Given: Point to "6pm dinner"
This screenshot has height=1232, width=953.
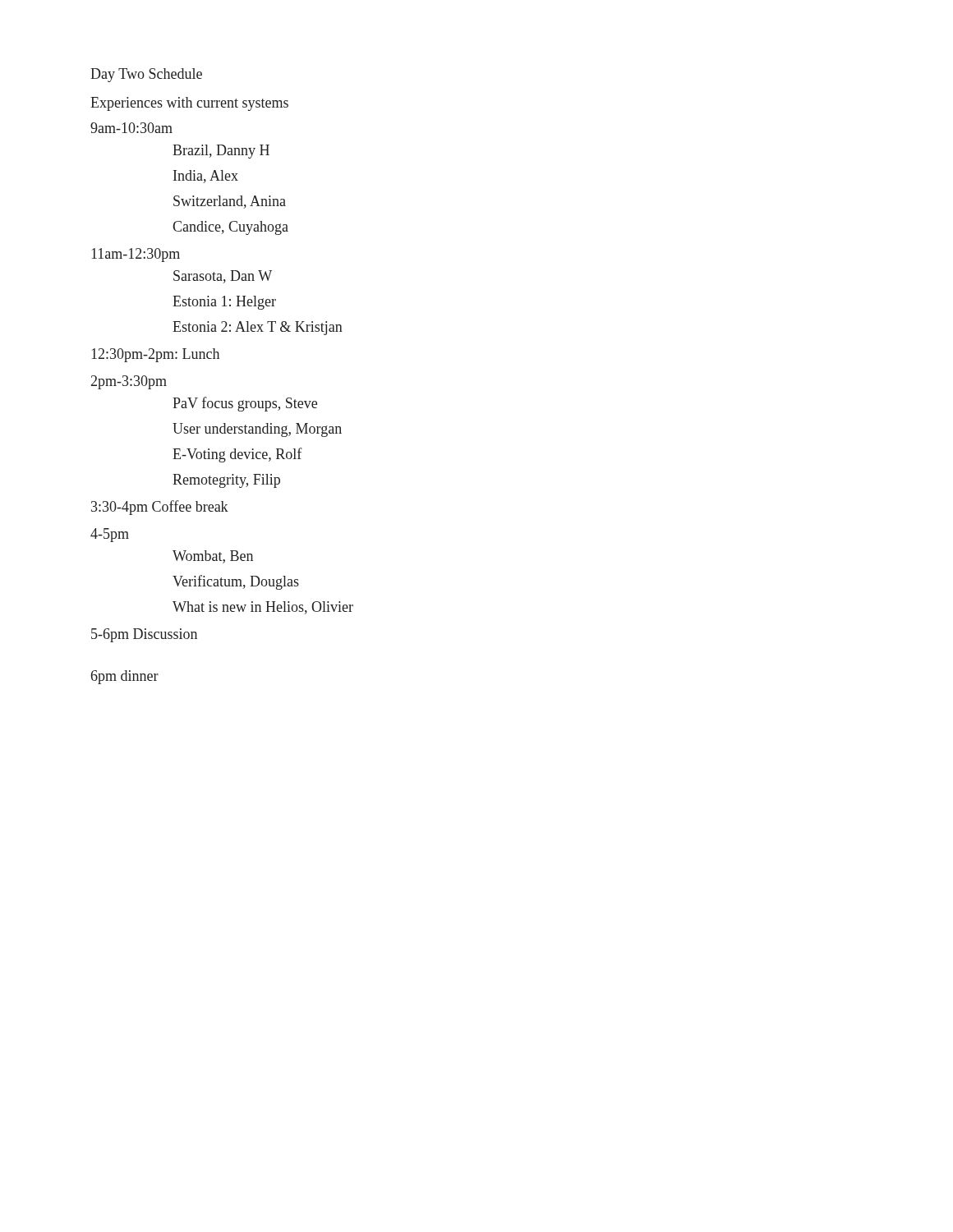Looking at the screenshot, I should pyautogui.click(x=124, y=676).
